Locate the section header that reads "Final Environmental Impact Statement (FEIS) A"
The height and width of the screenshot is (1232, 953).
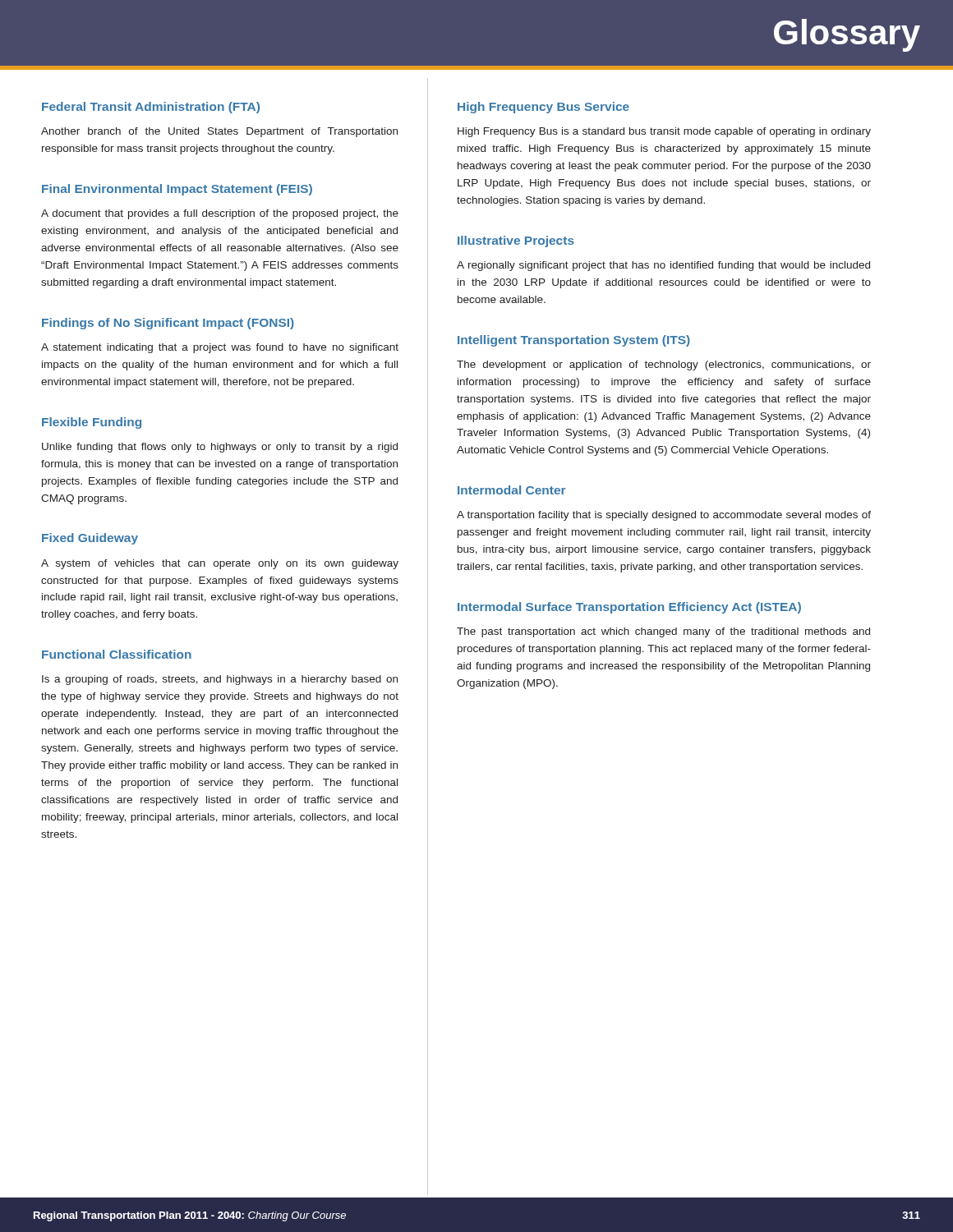[x=220, y=236]
